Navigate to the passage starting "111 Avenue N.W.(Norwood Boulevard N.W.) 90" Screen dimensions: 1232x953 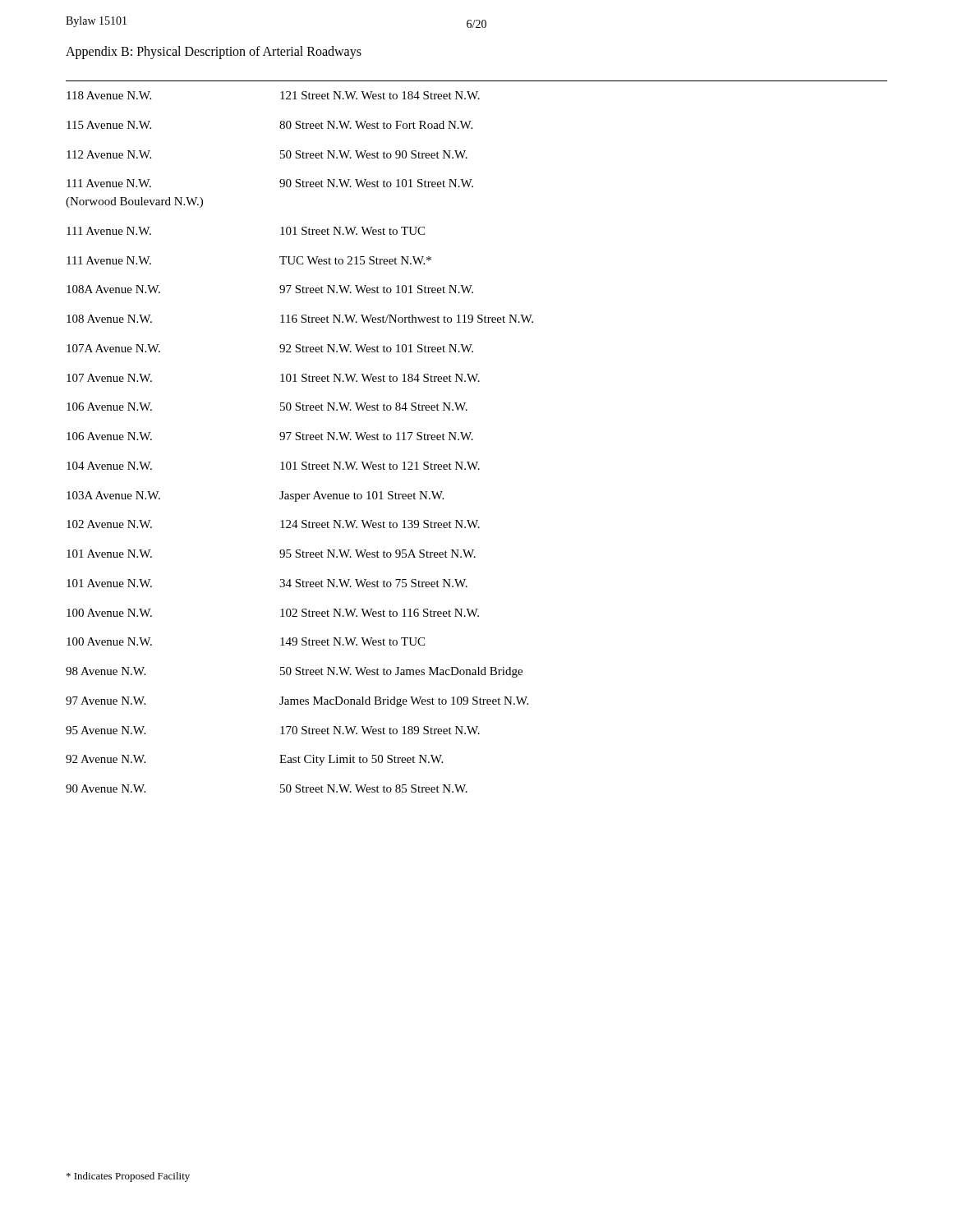pyautogui.click(x=476, y=193)
